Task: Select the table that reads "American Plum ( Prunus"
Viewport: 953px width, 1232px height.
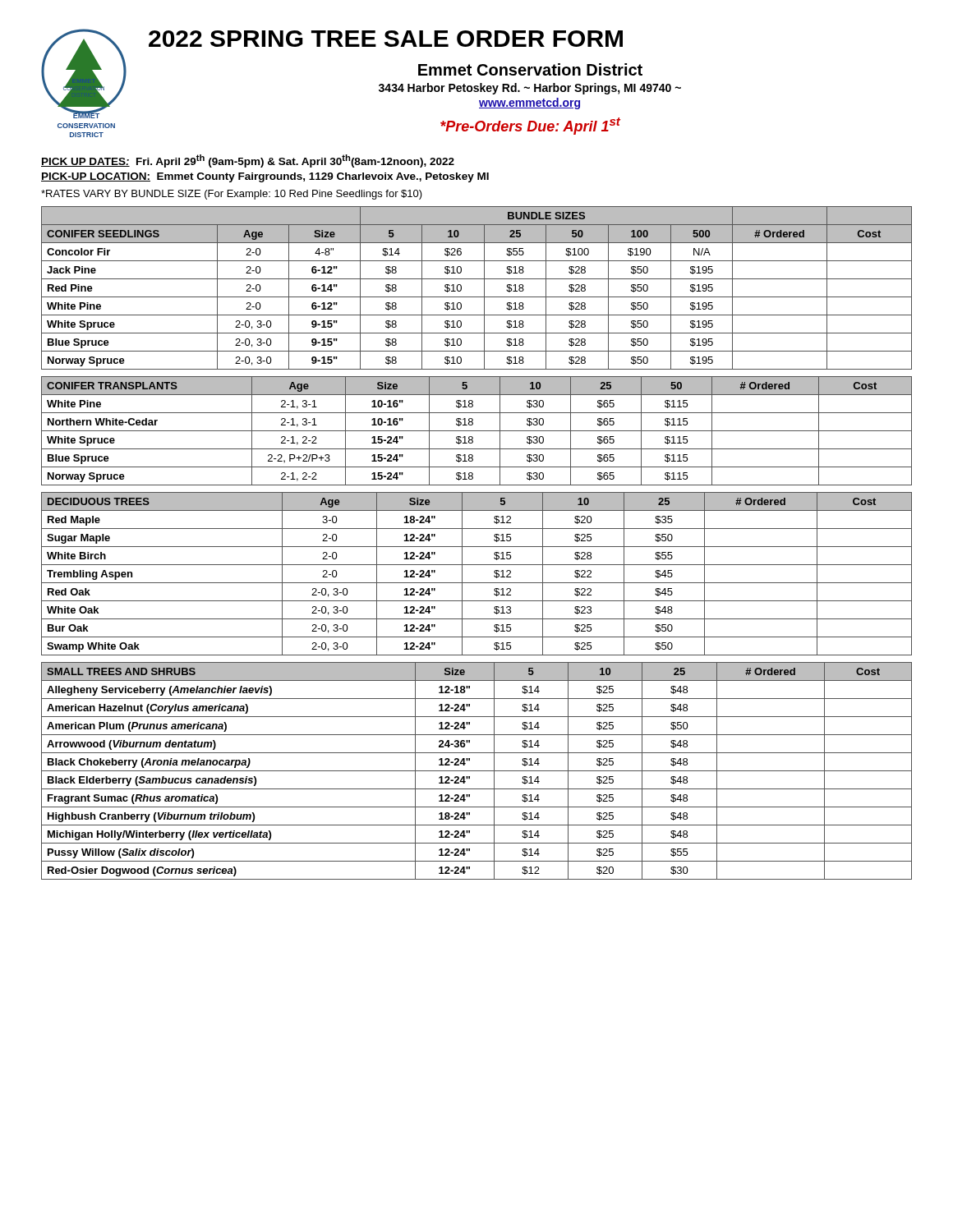Action: 476,770
